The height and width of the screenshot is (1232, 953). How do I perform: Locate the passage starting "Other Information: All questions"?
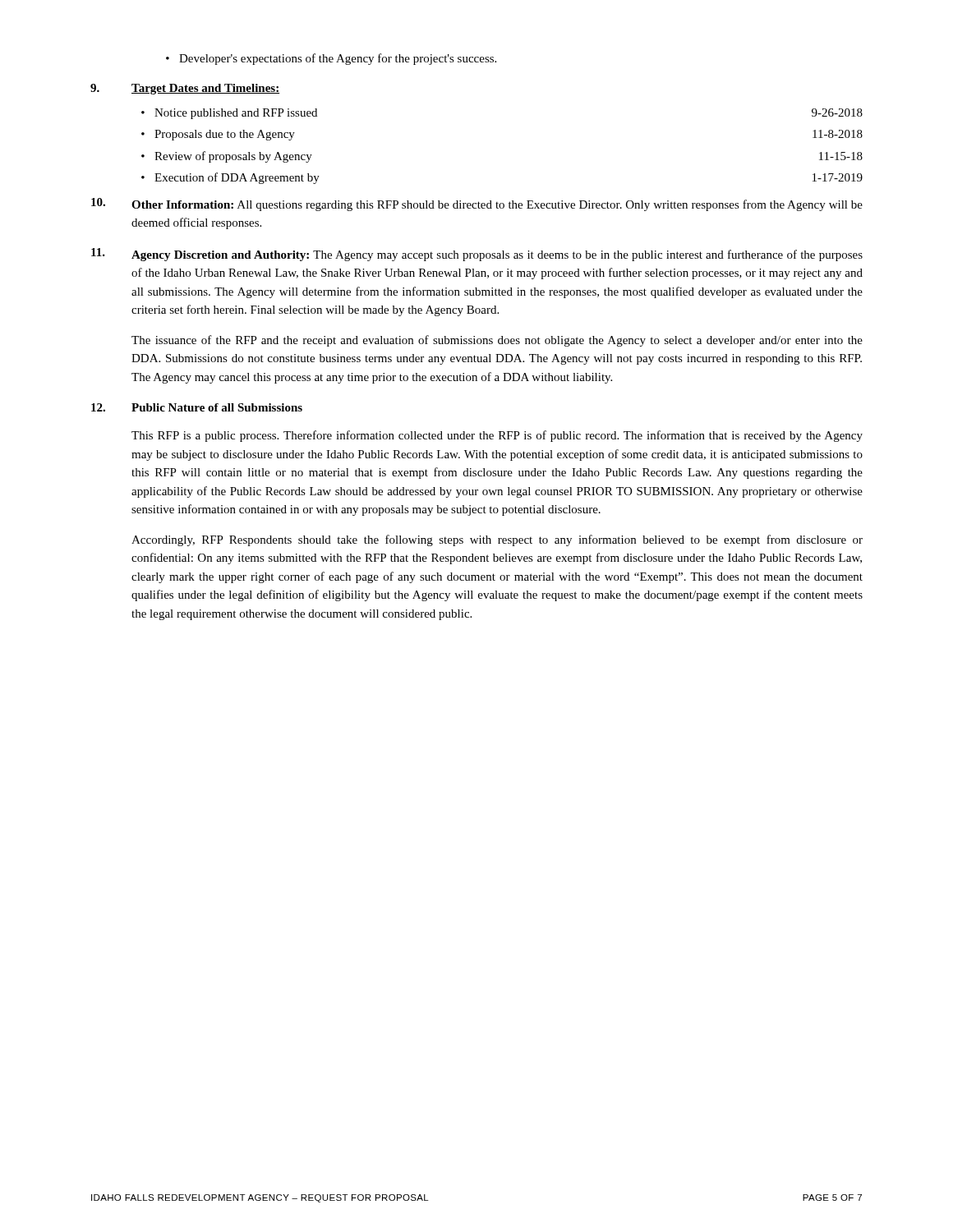tap(476, 214)
